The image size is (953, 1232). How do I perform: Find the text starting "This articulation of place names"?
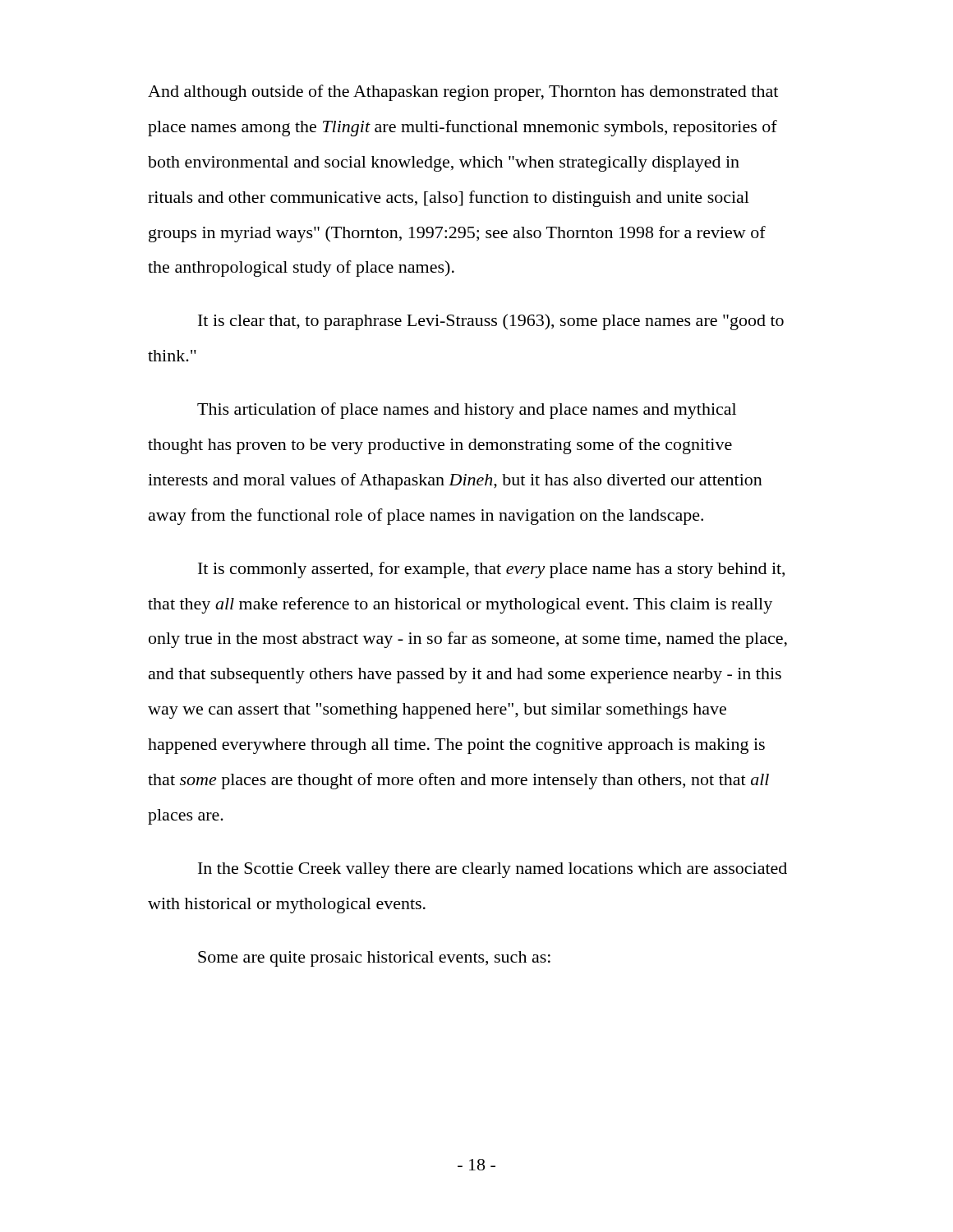tap(467, 411)
